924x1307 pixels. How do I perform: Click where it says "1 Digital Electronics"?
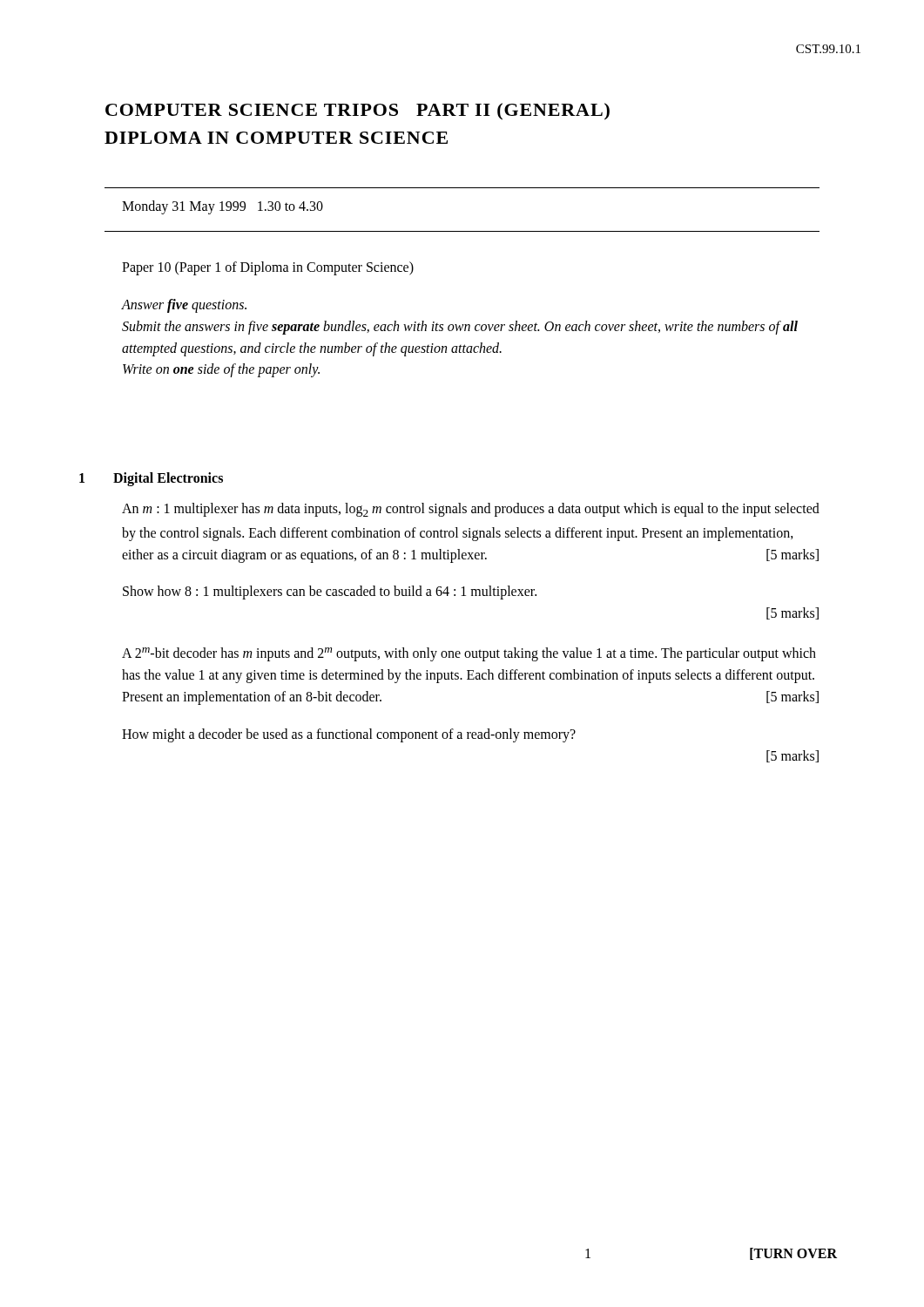(x=151, y=478)
